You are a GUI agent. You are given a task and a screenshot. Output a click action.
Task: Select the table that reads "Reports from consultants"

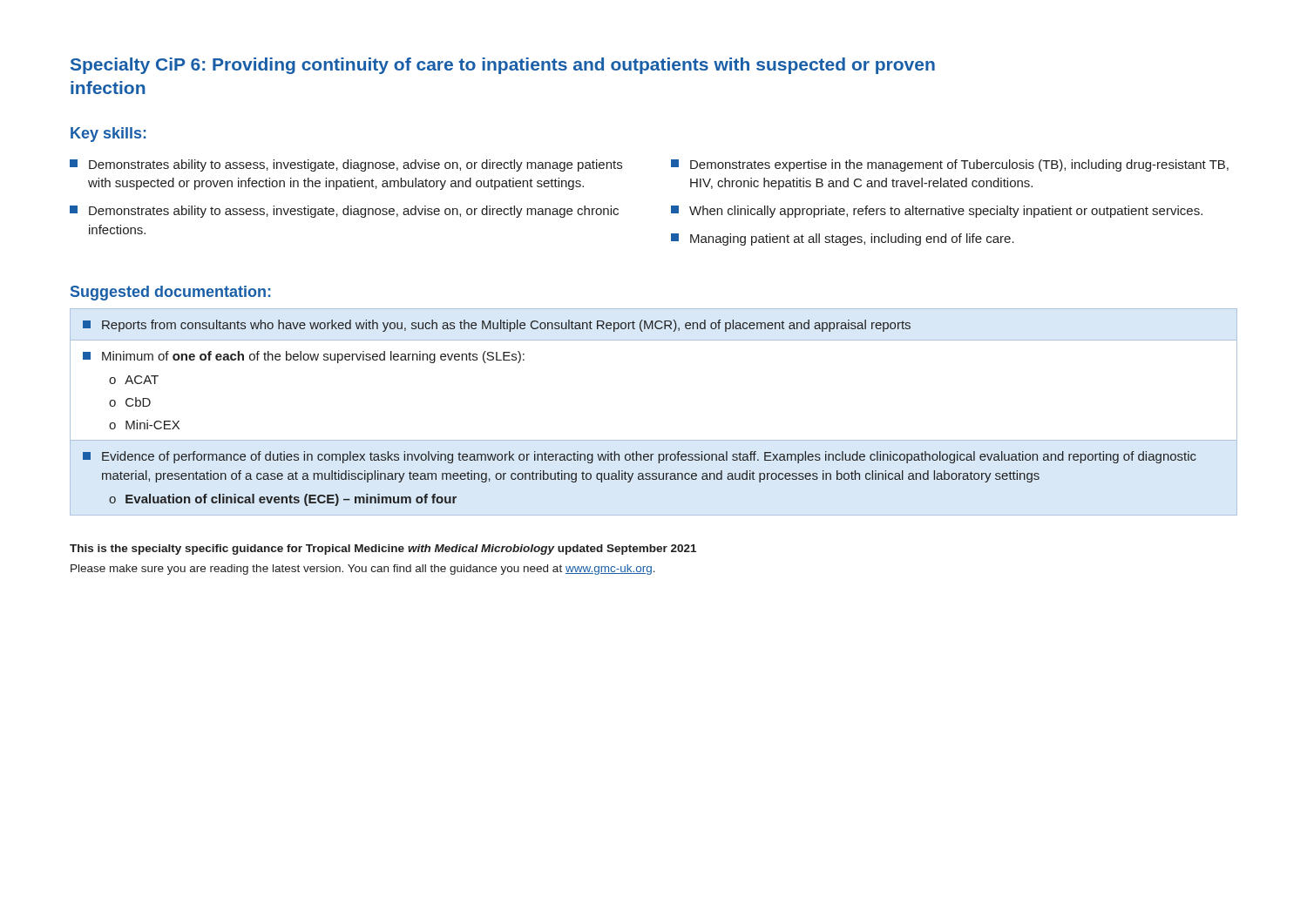pyautogui.click(x=654, y=412)
